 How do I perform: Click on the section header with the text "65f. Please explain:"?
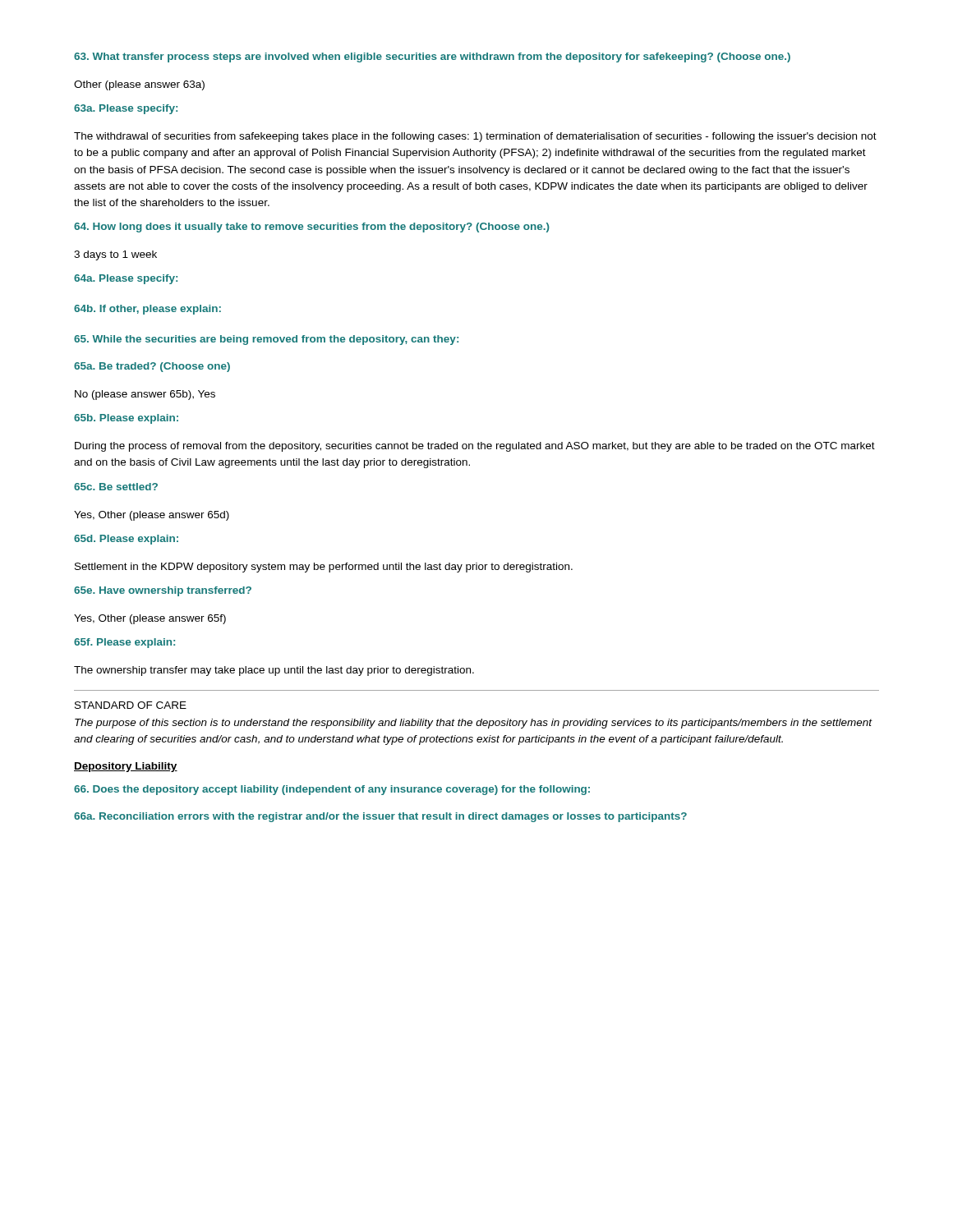[124, 643]
